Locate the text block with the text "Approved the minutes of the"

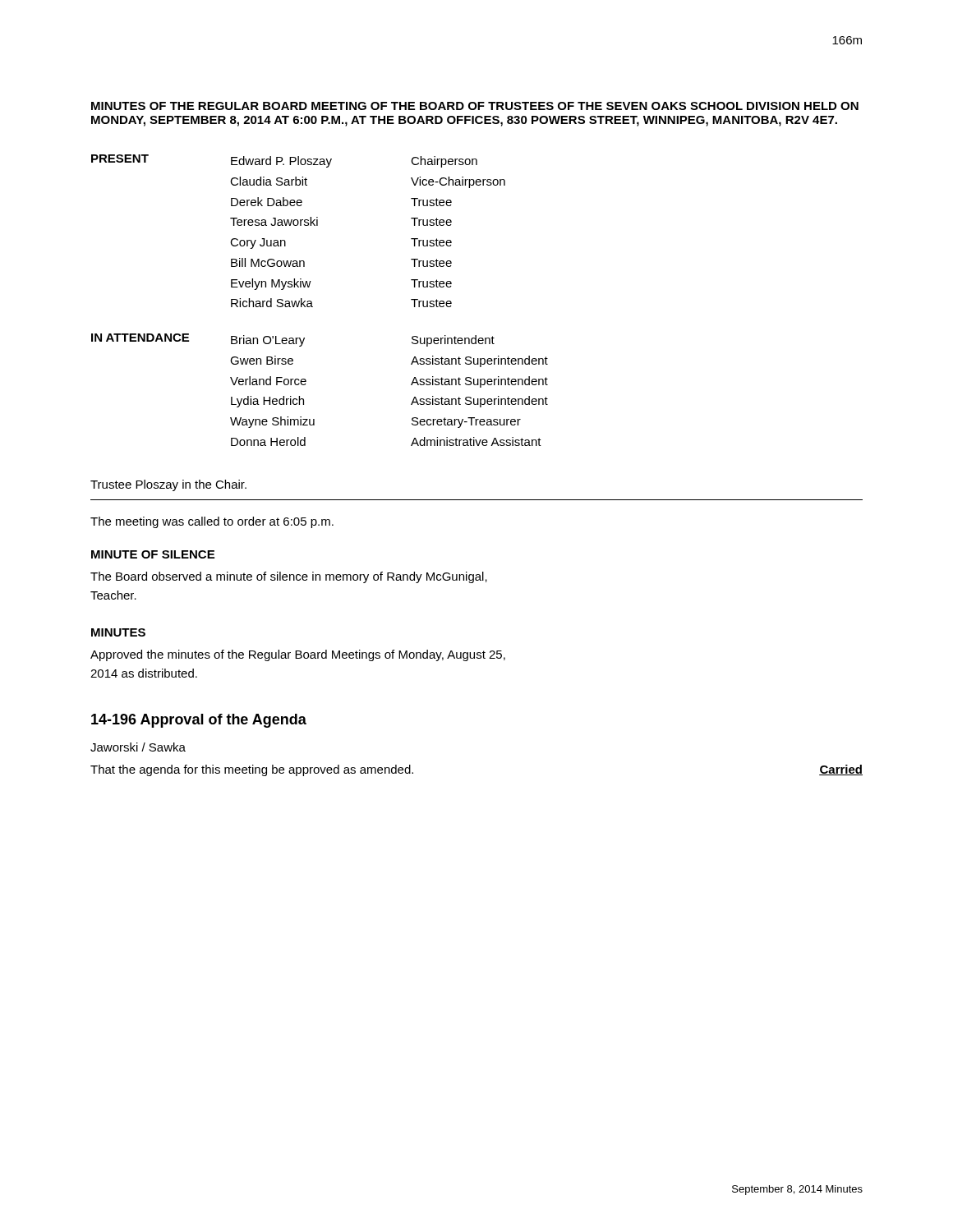click(298, 663)
